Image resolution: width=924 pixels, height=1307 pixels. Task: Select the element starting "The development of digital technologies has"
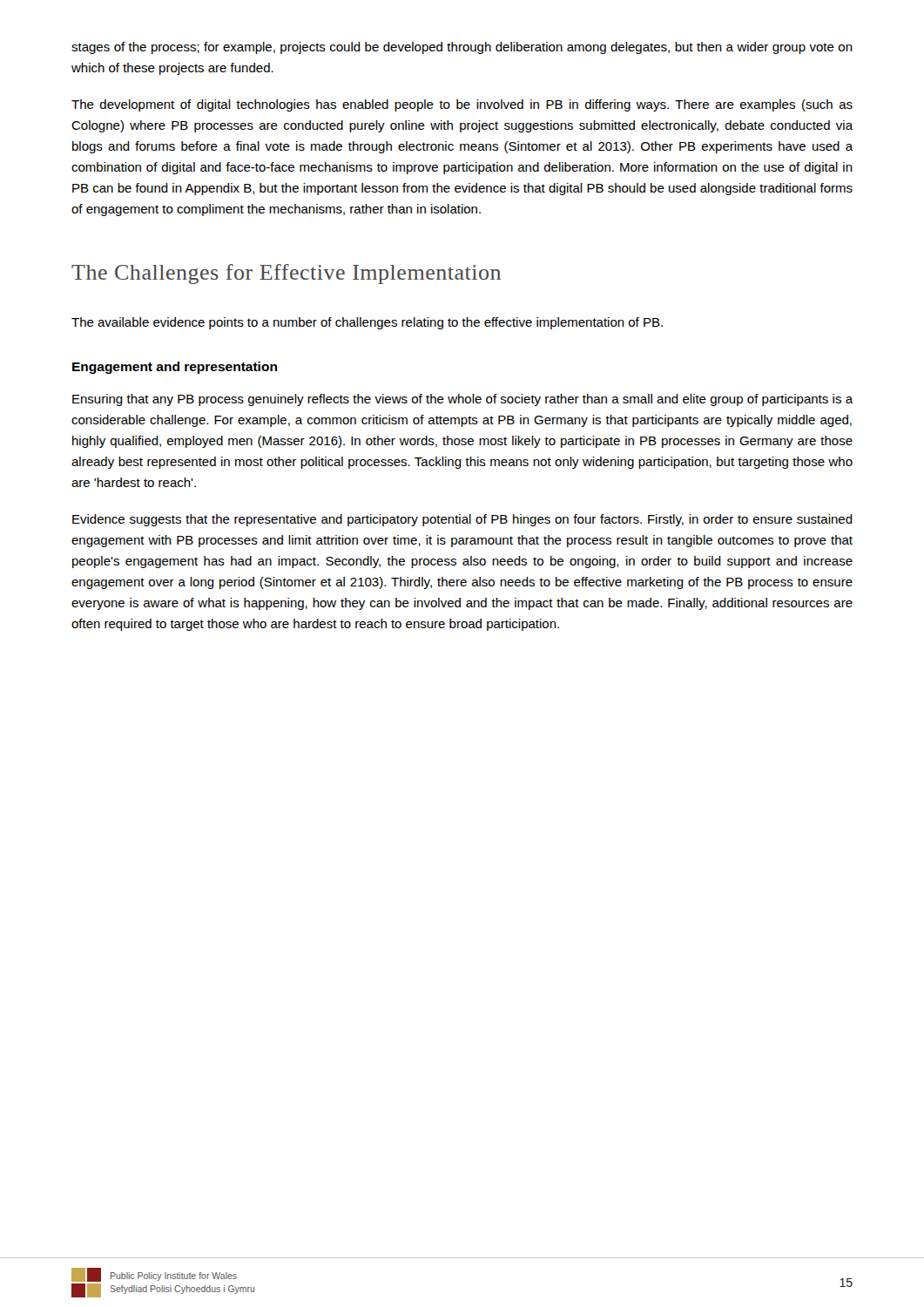(x=462, y=156)
